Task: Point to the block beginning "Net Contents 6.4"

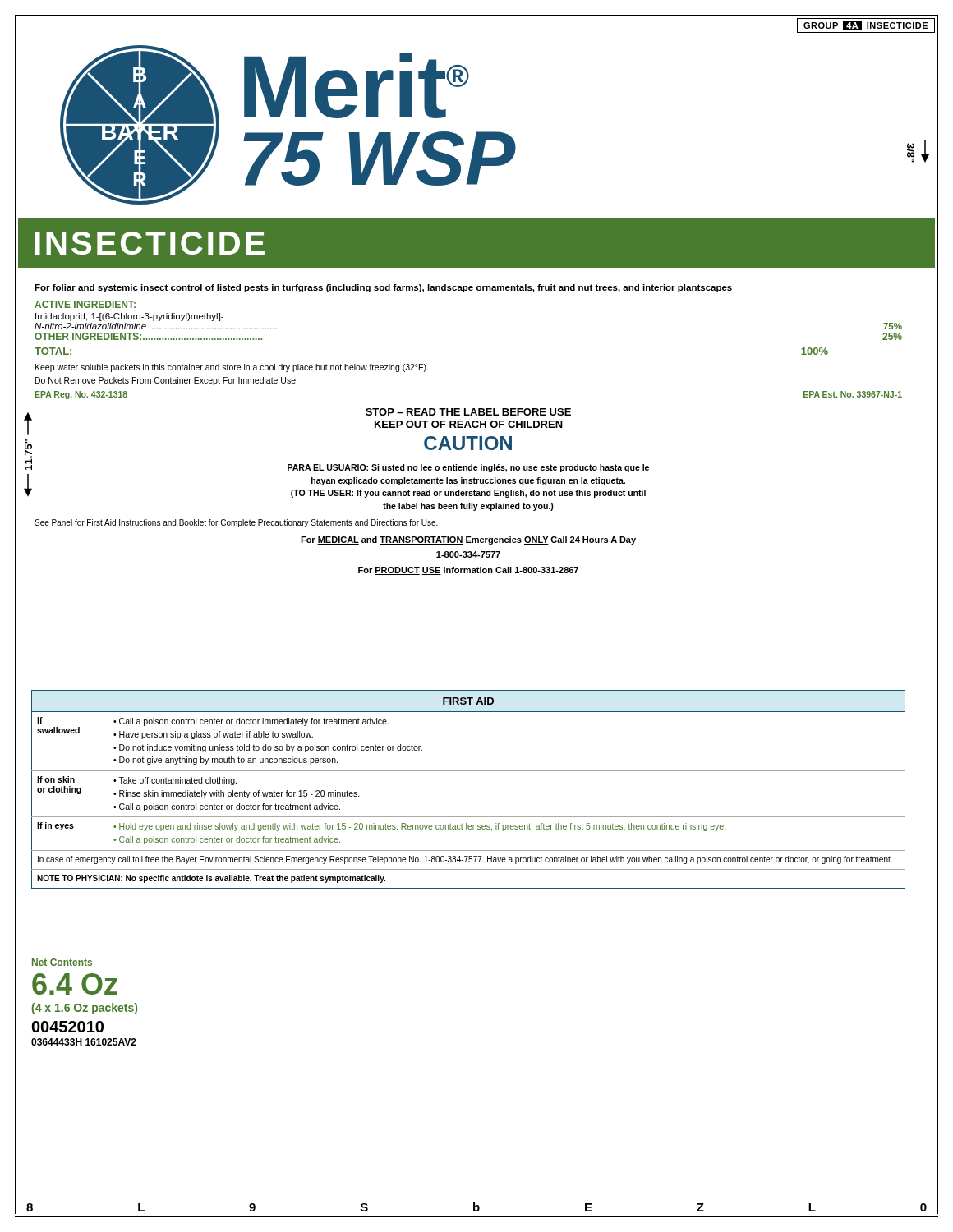Action: [x=85, y=1002]
